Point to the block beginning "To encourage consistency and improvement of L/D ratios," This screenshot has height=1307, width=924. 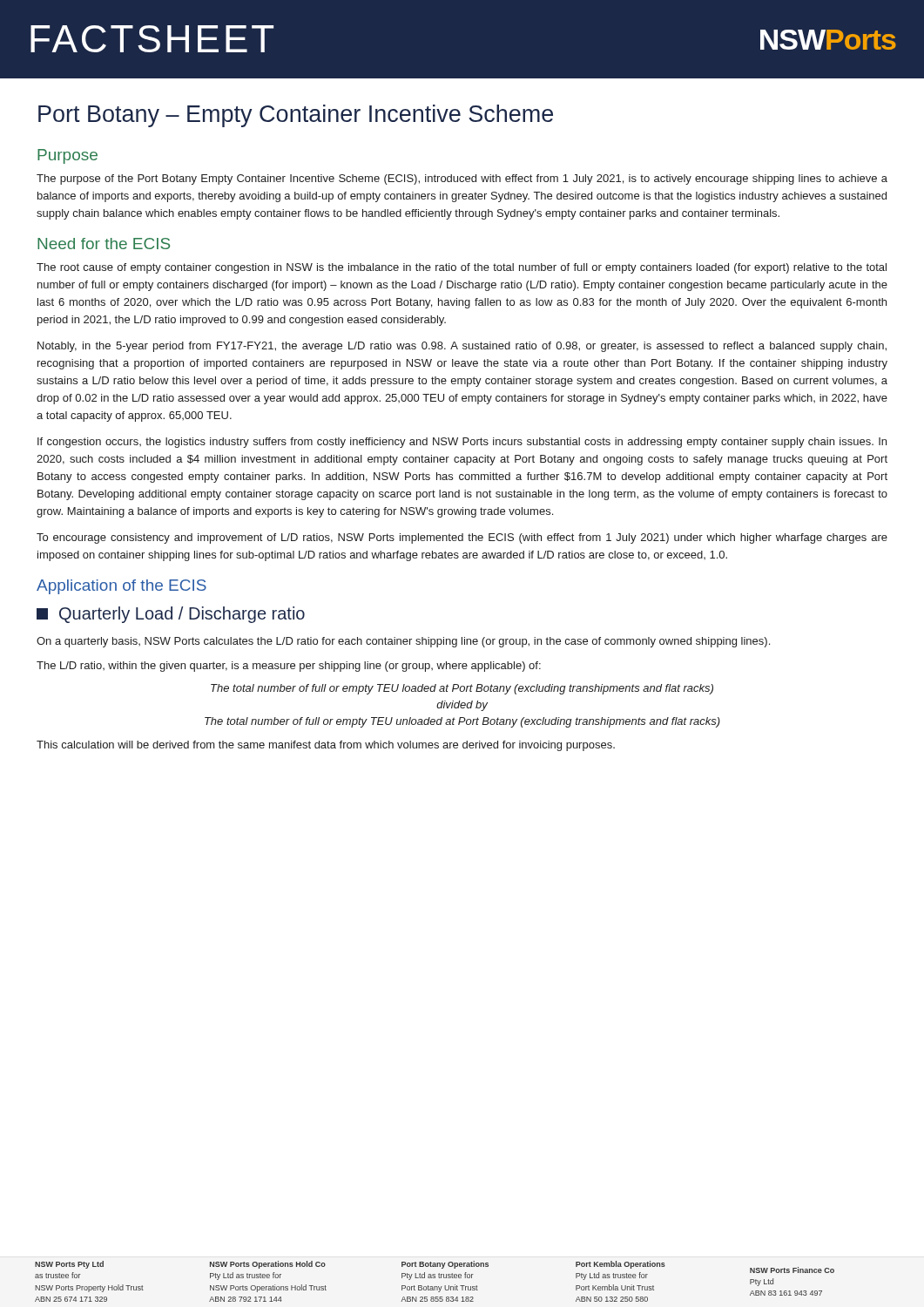coord(462,546)
